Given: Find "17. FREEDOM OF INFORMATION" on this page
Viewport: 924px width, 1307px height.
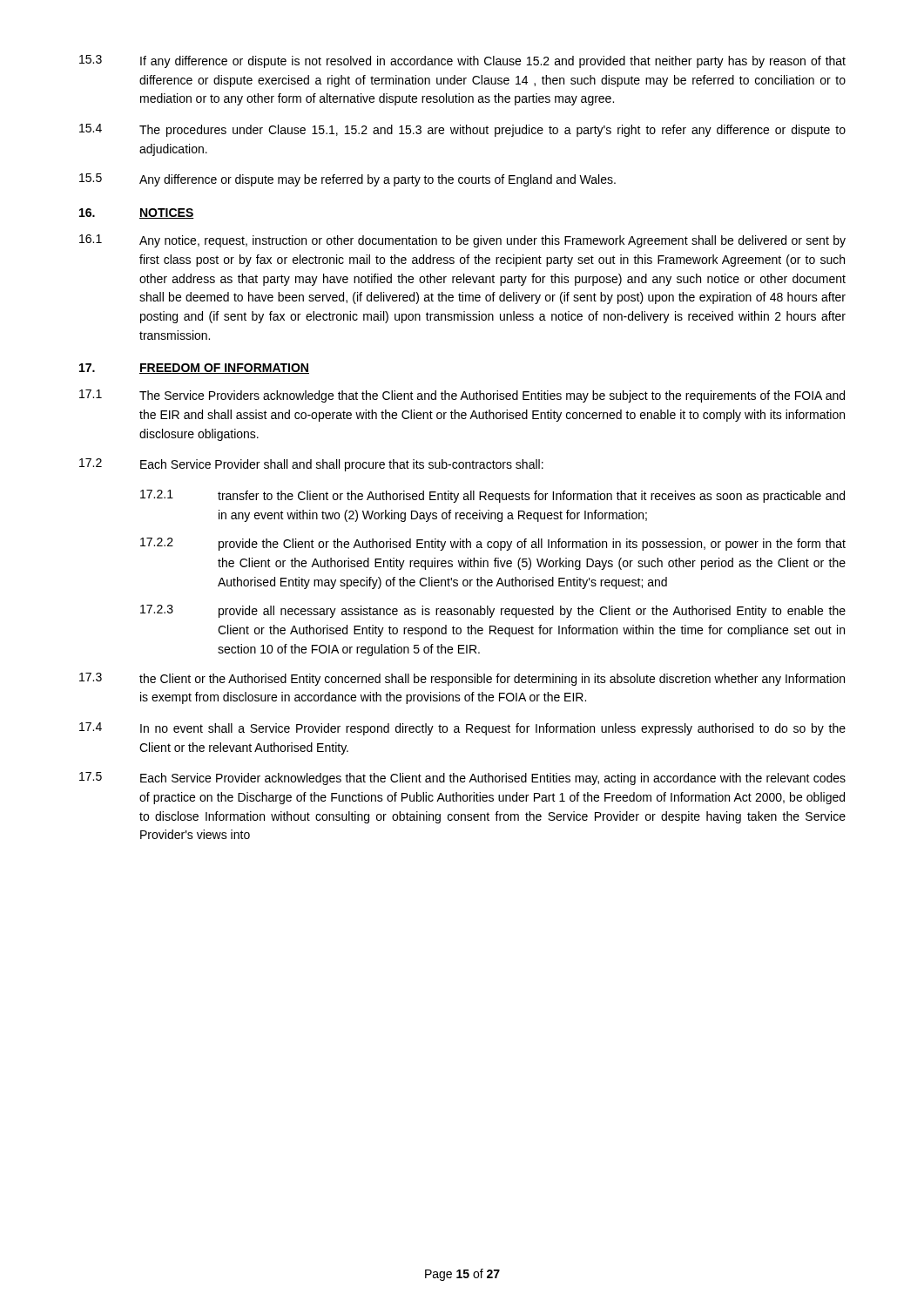Looking at the screenshot, I should coord(194,369).
